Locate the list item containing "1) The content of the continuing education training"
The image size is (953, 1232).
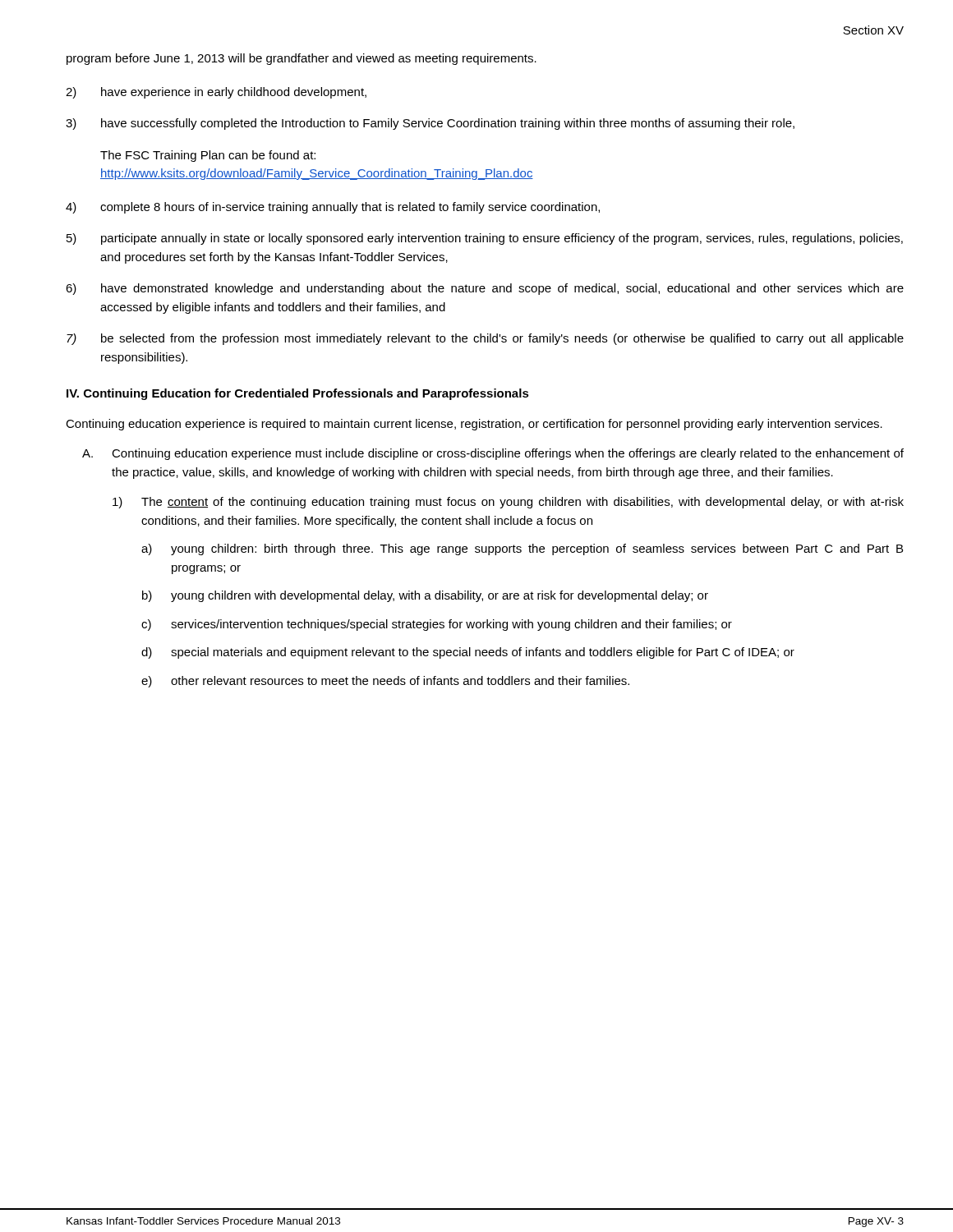508,511
